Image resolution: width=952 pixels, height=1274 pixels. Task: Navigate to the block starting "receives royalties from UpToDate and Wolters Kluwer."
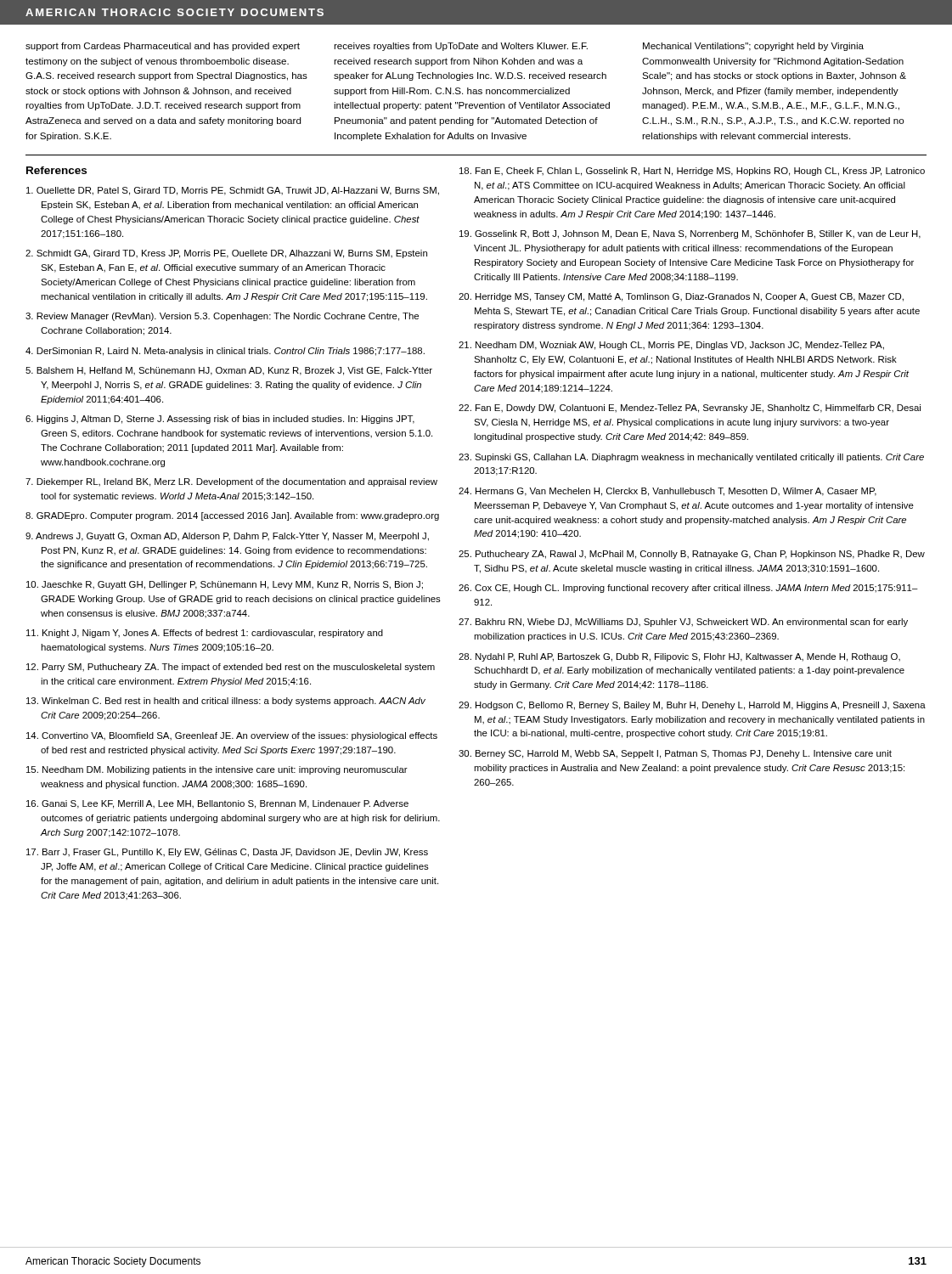coord(472,90)
